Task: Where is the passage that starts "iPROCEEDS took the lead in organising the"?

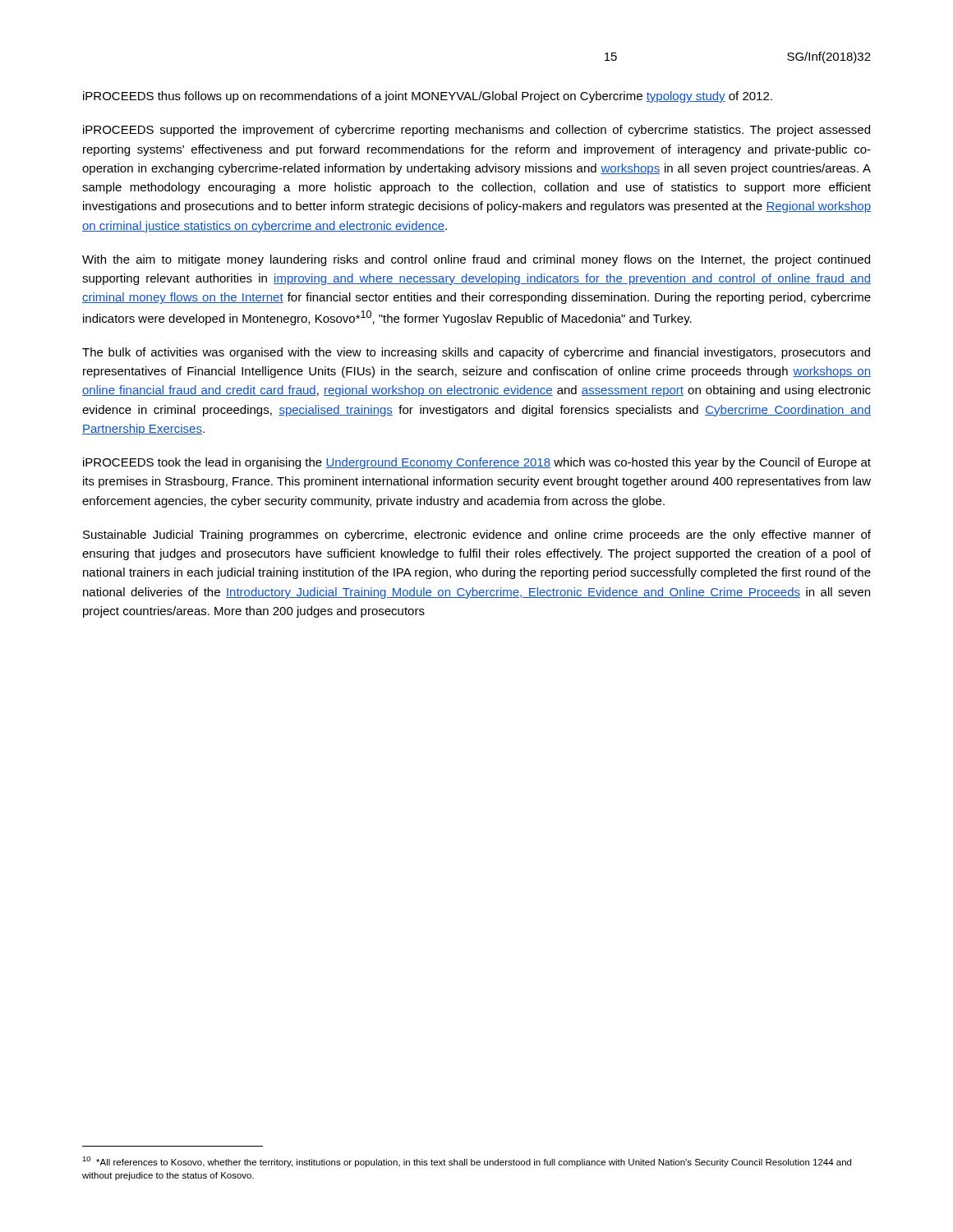Action: 476,481
